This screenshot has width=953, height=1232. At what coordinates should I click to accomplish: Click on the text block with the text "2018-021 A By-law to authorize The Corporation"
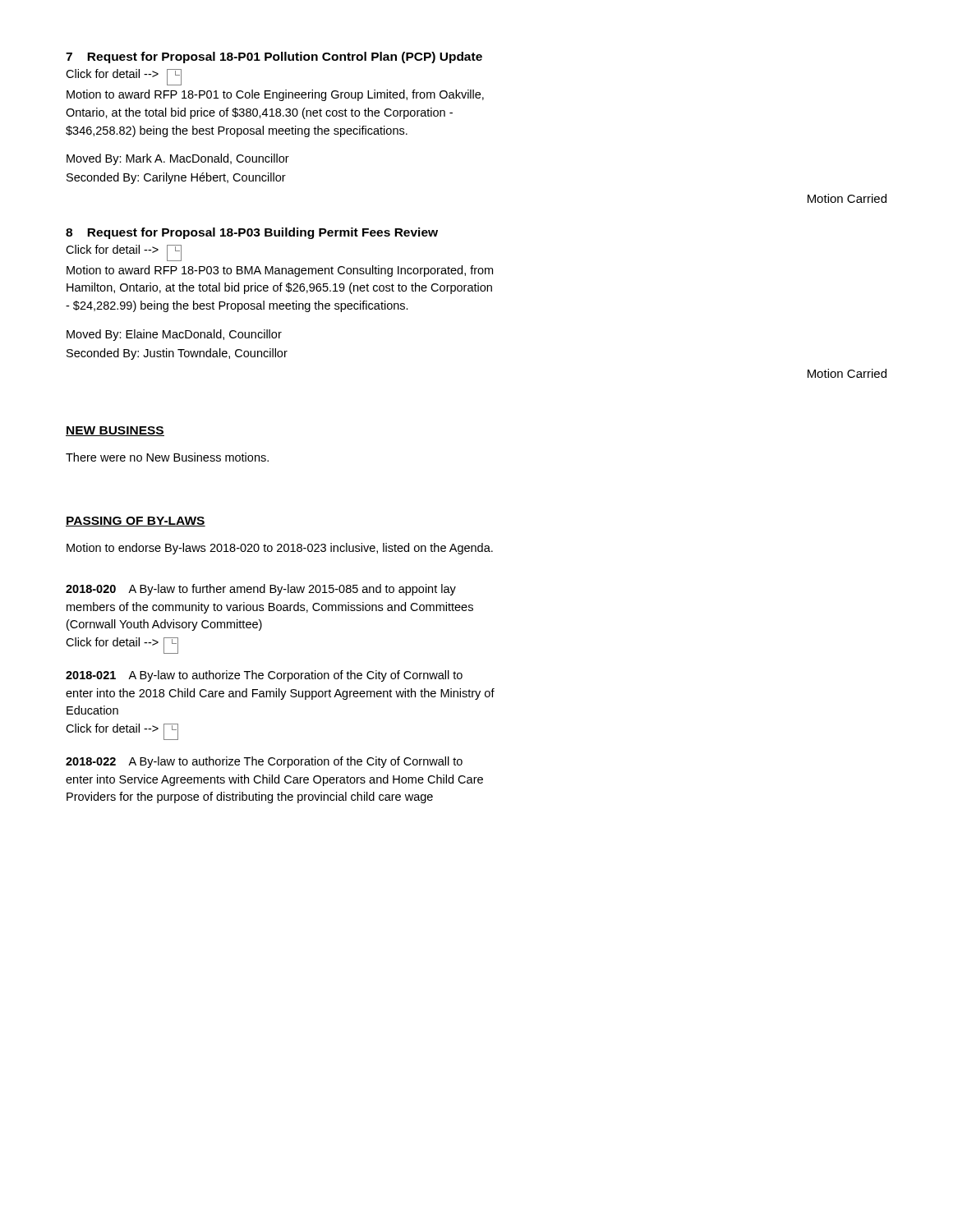click(280, 703)
